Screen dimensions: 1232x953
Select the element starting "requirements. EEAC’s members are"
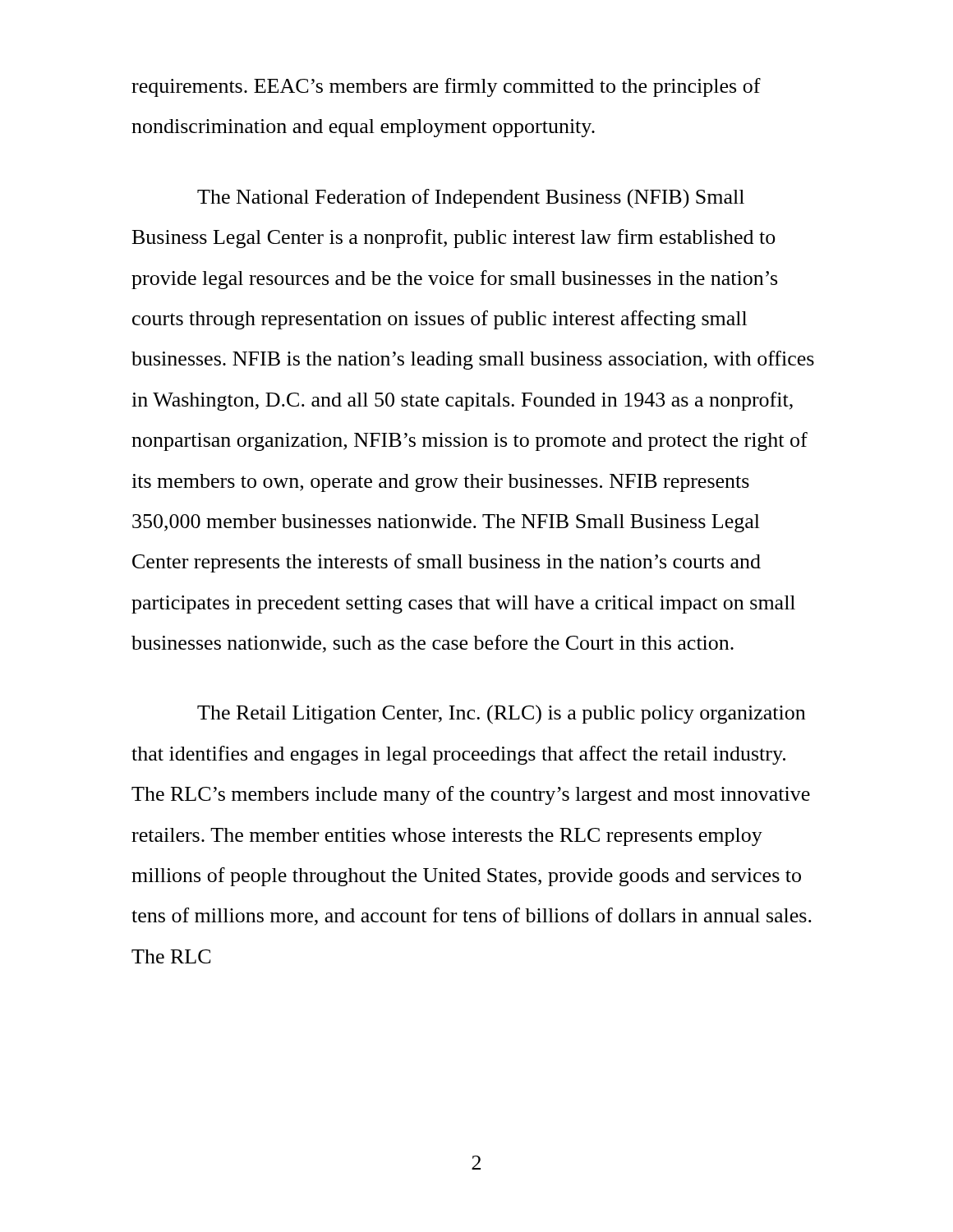(446, 87)
